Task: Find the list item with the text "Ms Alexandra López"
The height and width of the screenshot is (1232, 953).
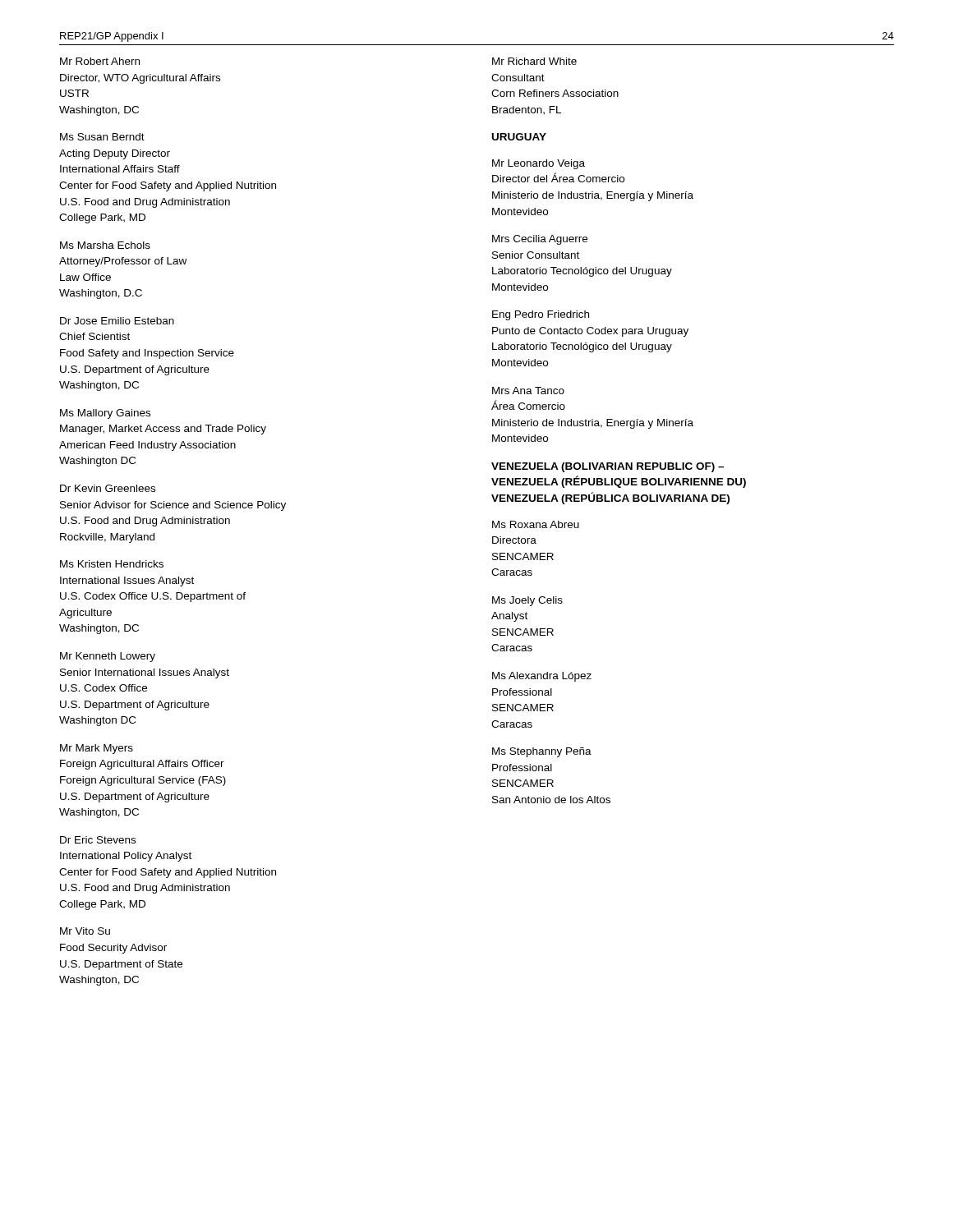Action: click(542, 677)
